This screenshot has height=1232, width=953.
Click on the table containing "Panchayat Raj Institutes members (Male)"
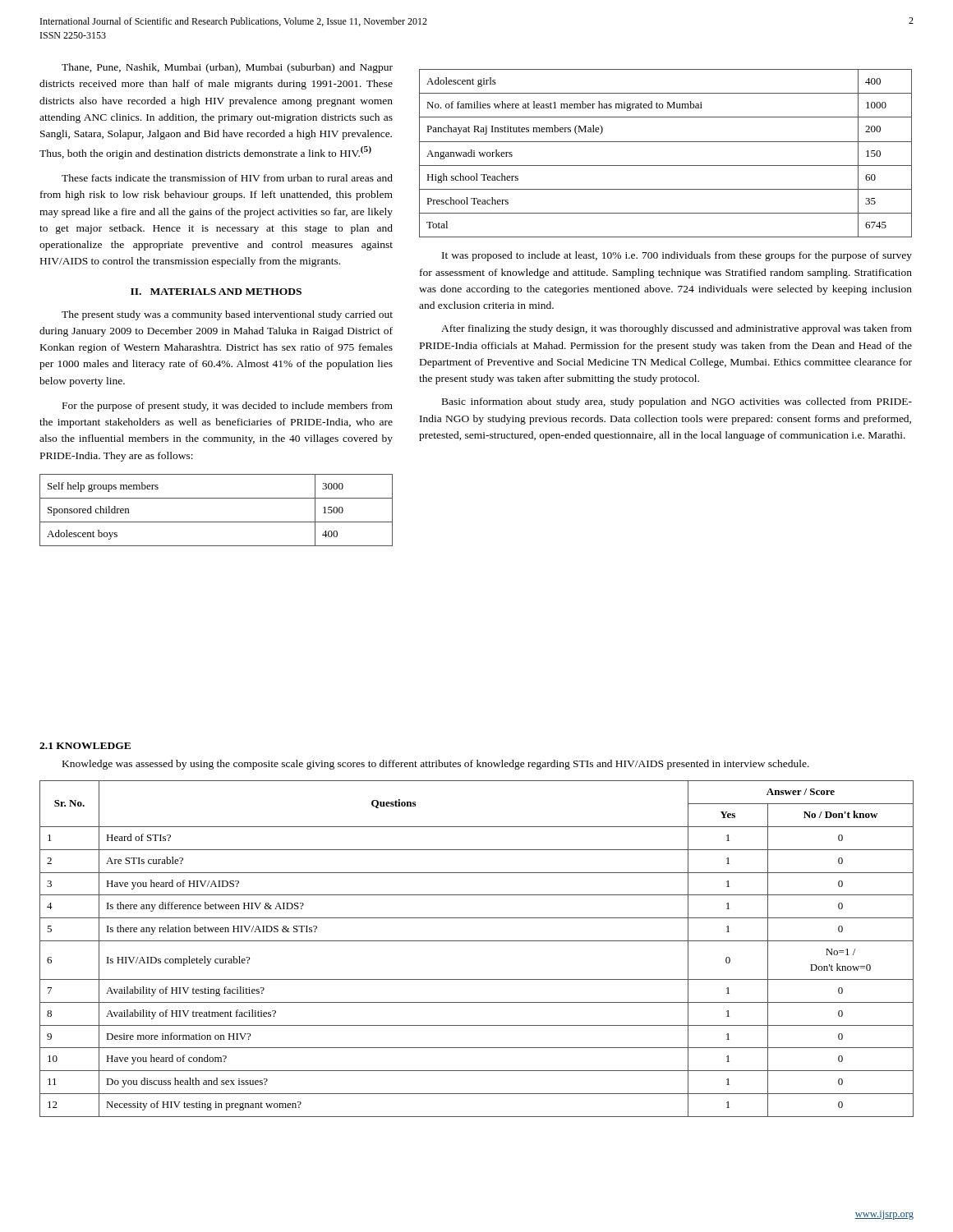[665, 153]
